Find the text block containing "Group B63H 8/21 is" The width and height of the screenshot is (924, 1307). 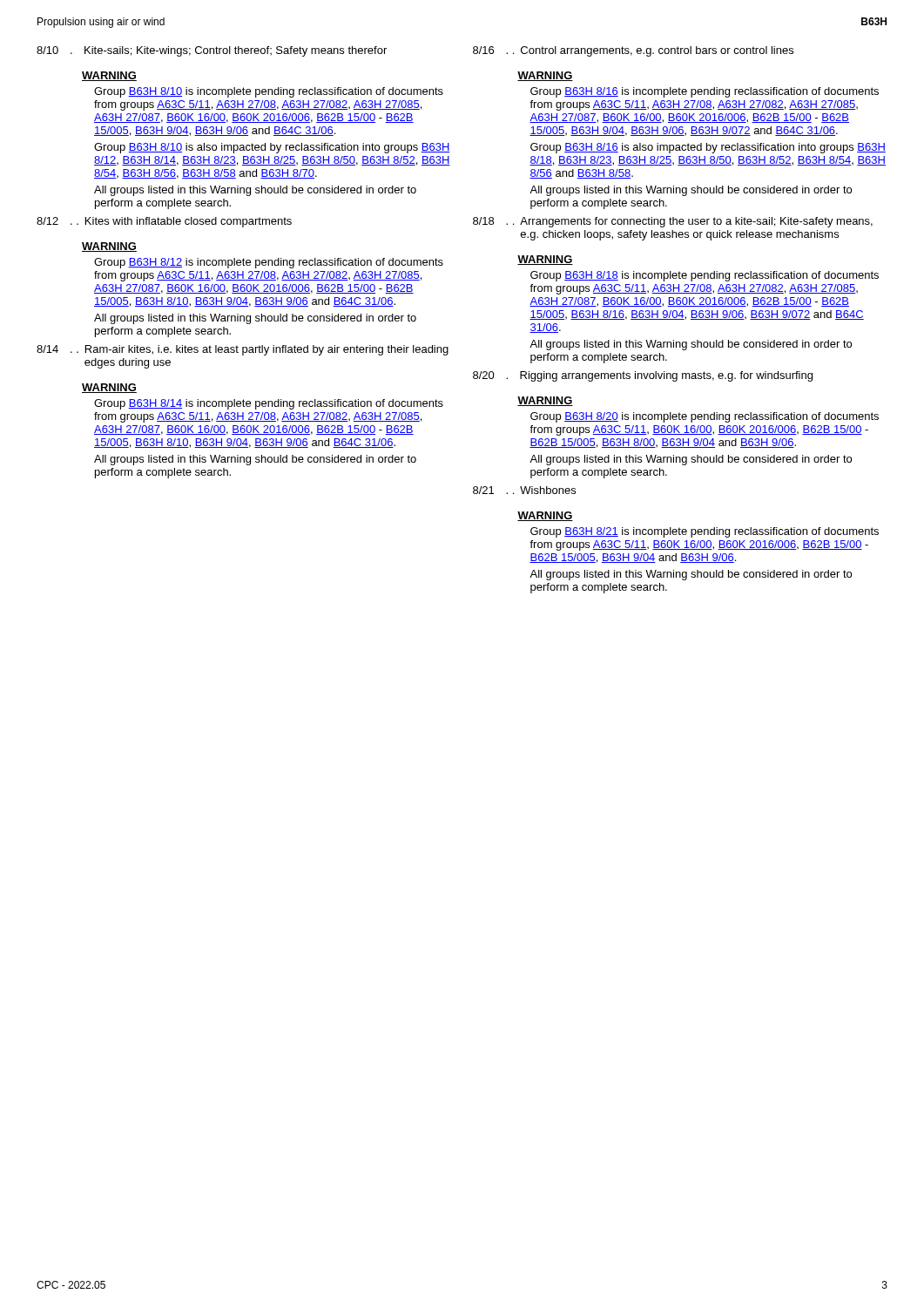click(x=705, y=544)
